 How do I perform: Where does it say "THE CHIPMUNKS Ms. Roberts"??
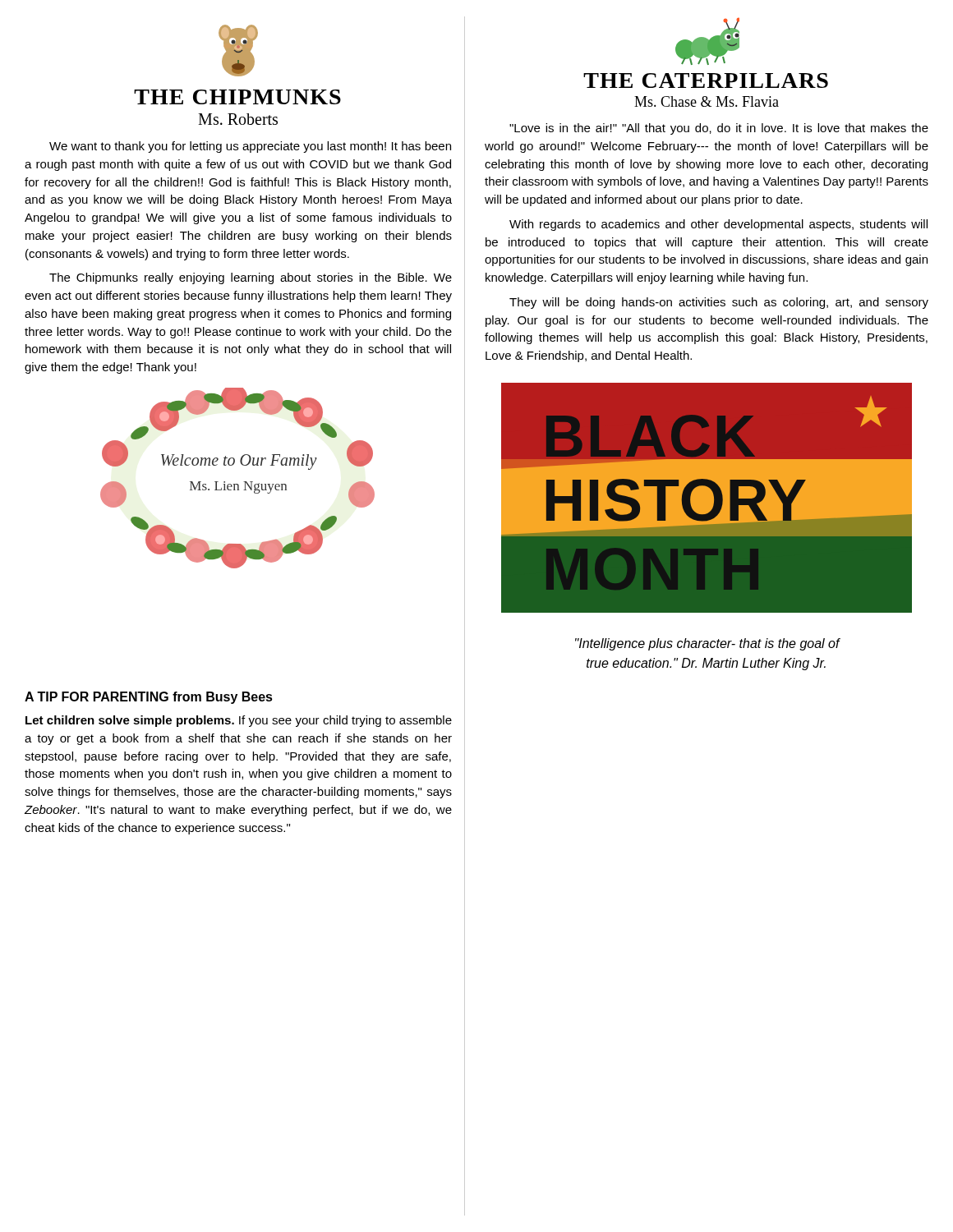click(x=238, y=73)
